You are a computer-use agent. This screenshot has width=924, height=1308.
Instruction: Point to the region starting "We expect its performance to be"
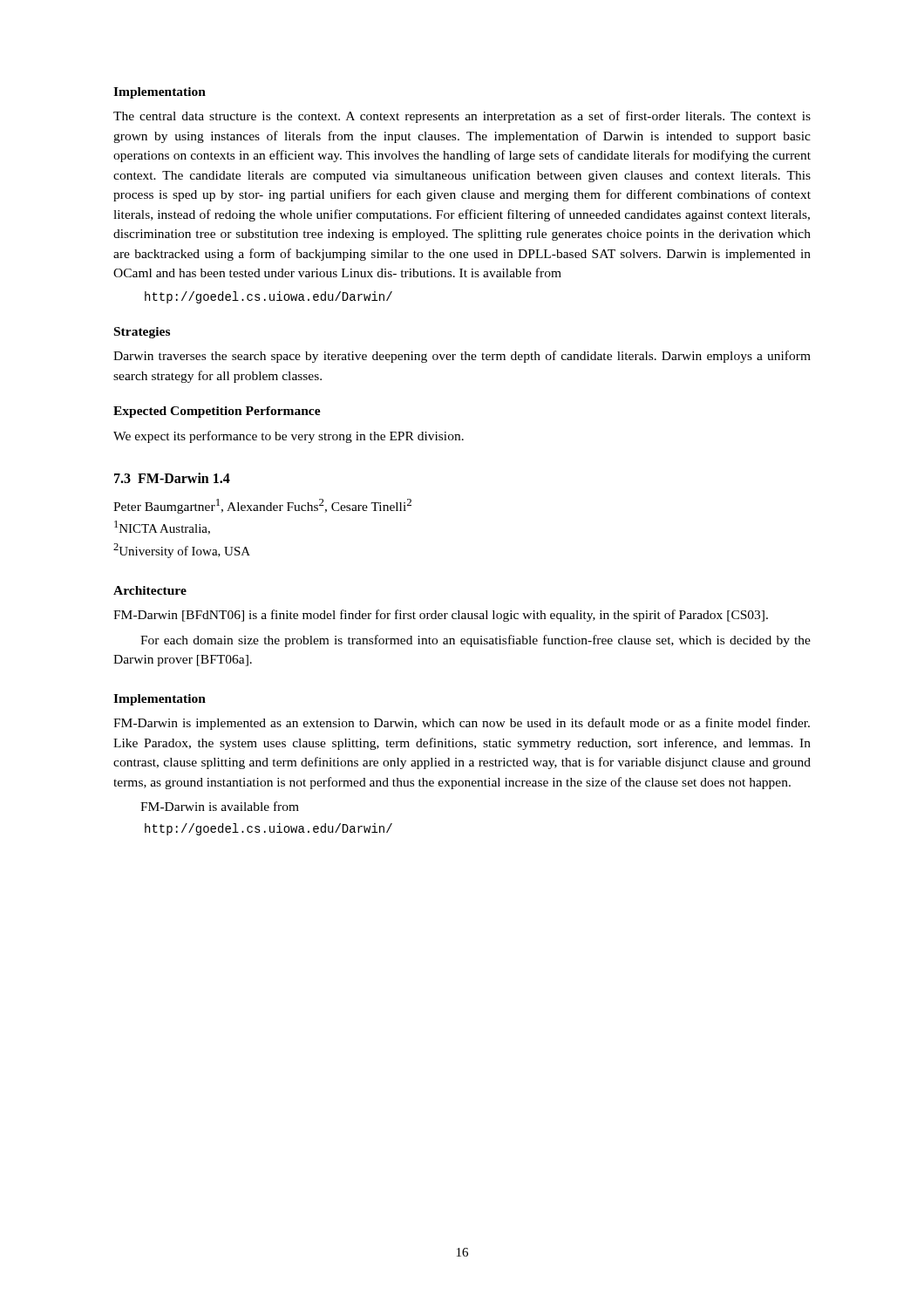(x=289, y=435)
